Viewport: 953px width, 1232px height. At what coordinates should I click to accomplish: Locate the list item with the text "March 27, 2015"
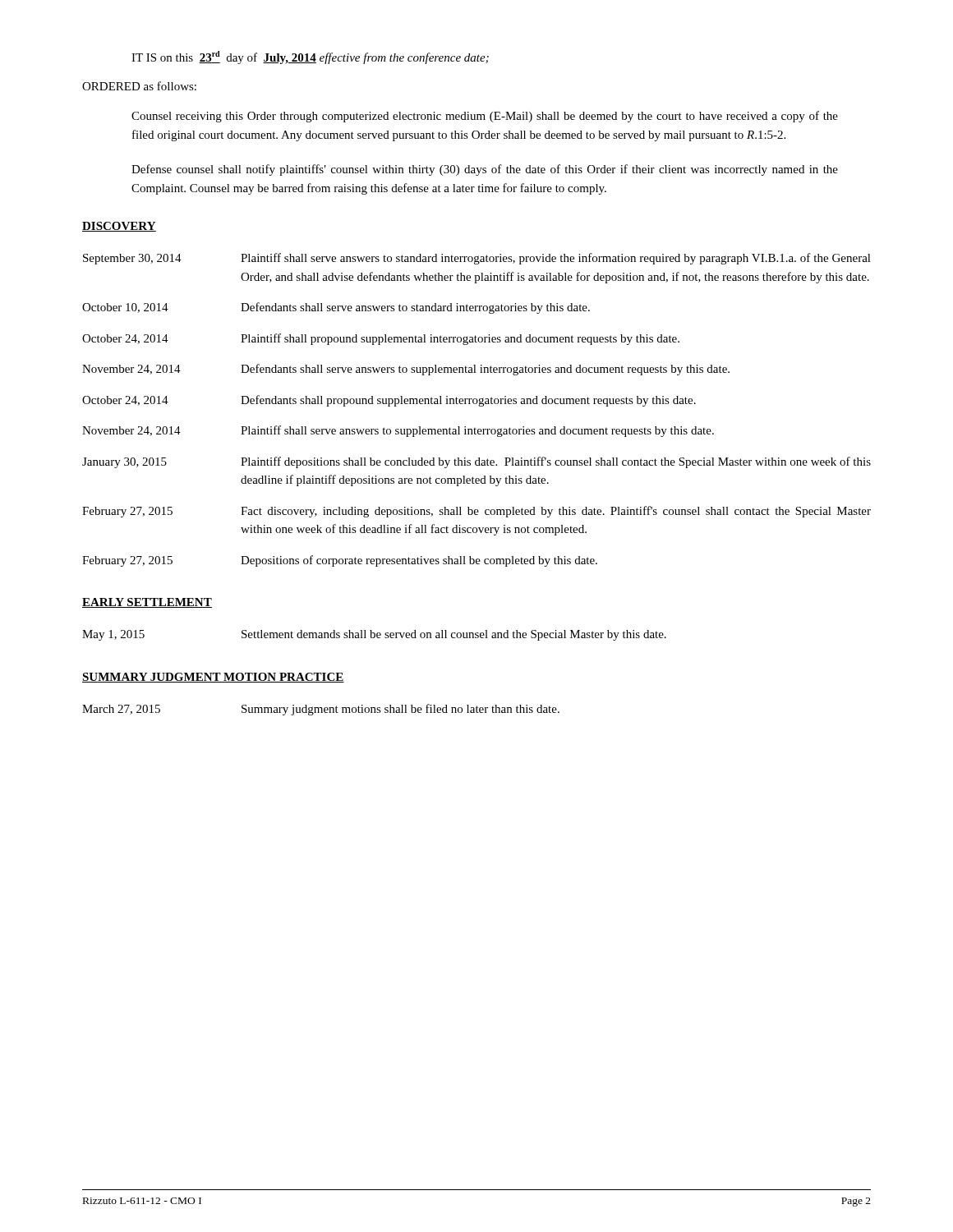[476, 711]
